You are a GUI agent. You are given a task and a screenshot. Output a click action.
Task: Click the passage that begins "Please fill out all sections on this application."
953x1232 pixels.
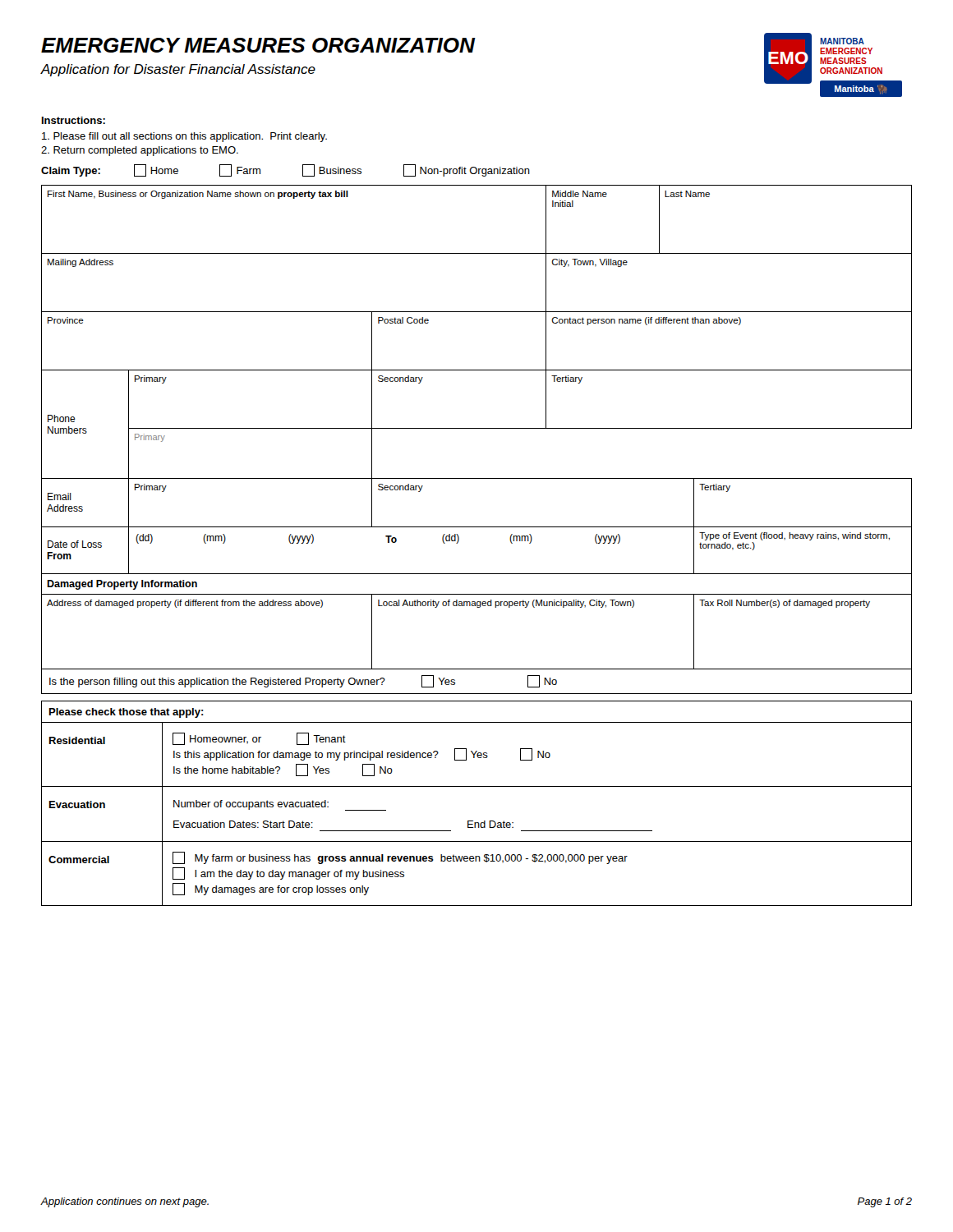coord(184,136)
